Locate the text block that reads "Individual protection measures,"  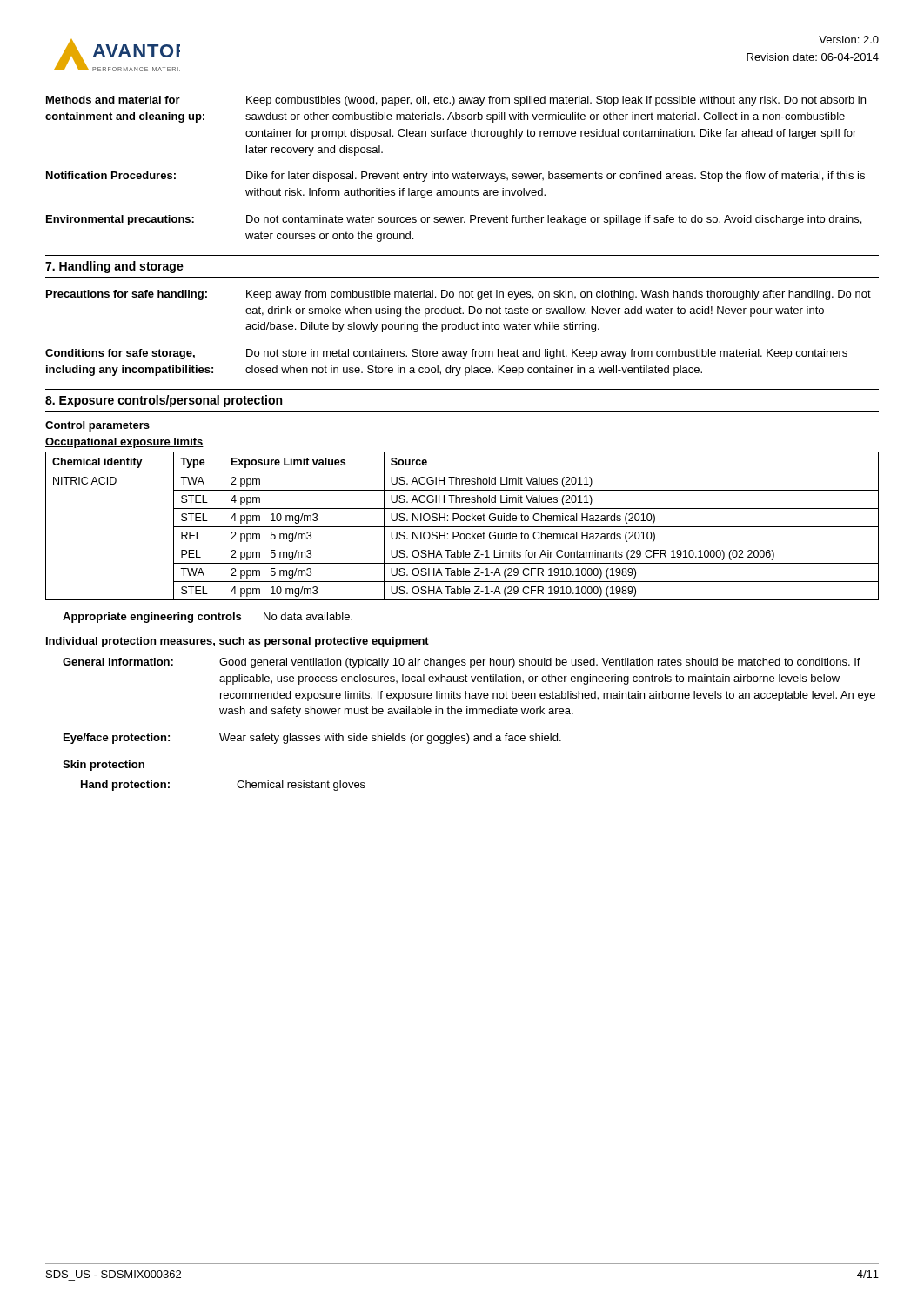tap(237, 641)
